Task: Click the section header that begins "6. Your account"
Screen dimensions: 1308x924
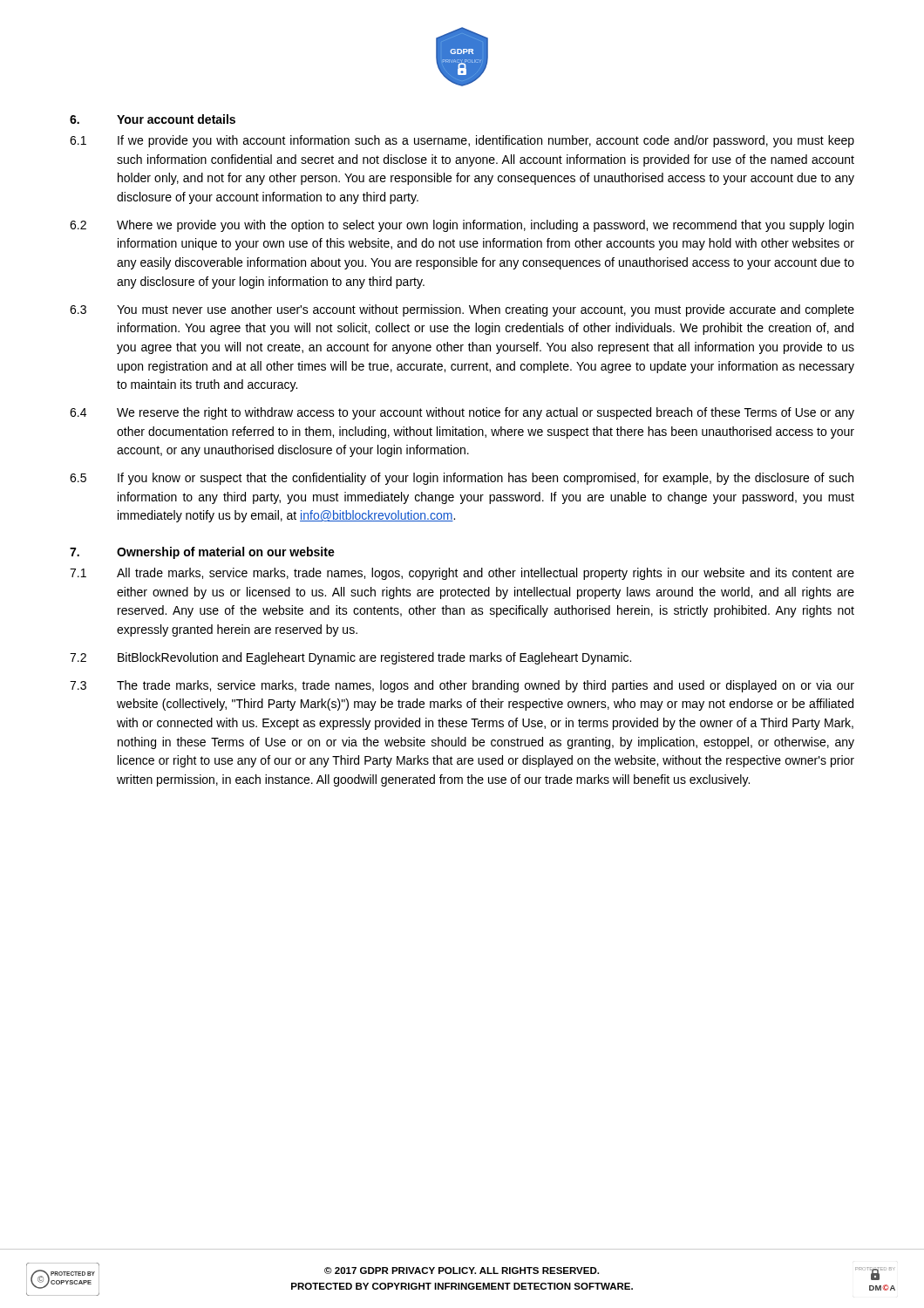Action: click(153, 119)
